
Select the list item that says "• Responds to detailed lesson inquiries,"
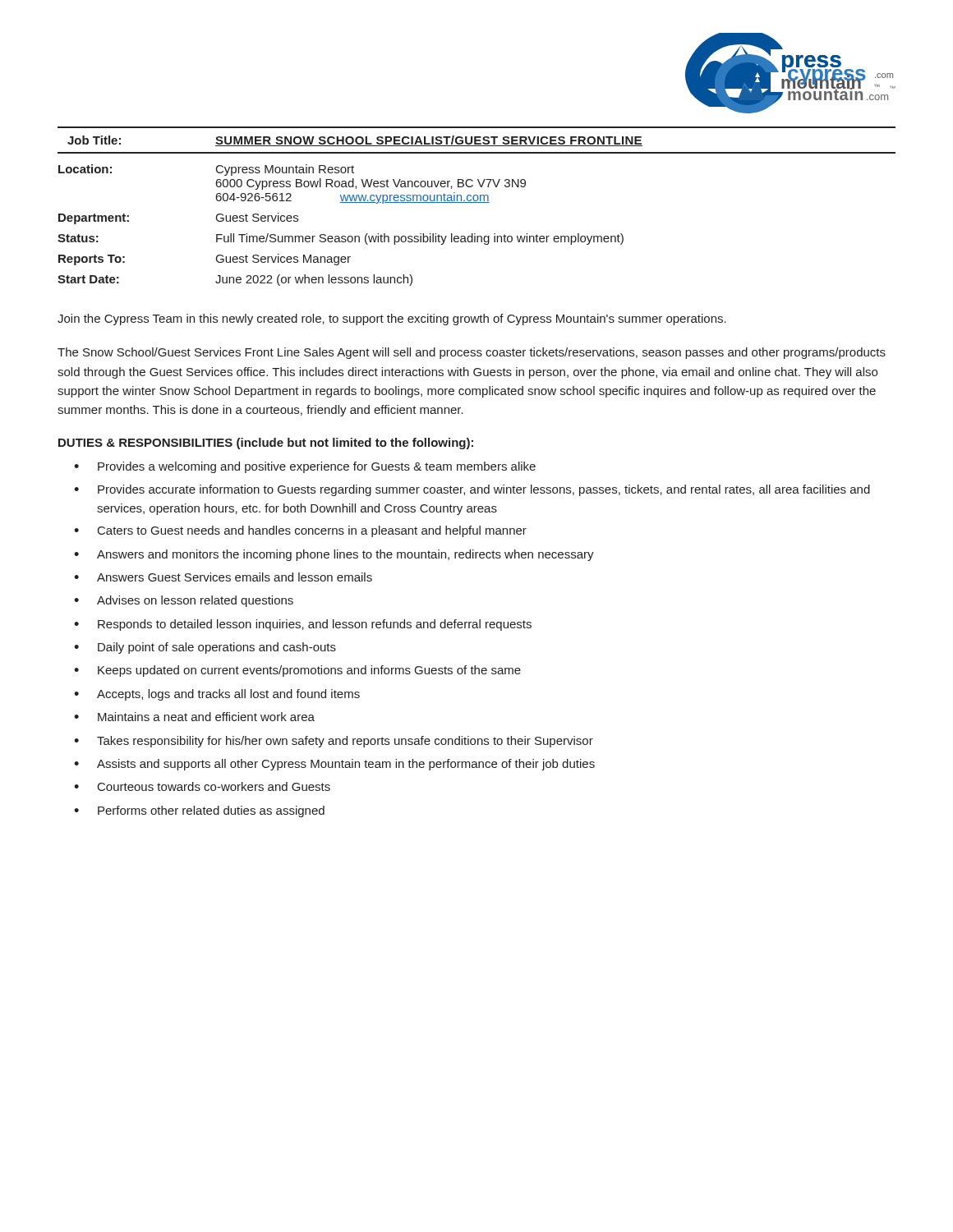pyautogui.click(x=476, y=625)
